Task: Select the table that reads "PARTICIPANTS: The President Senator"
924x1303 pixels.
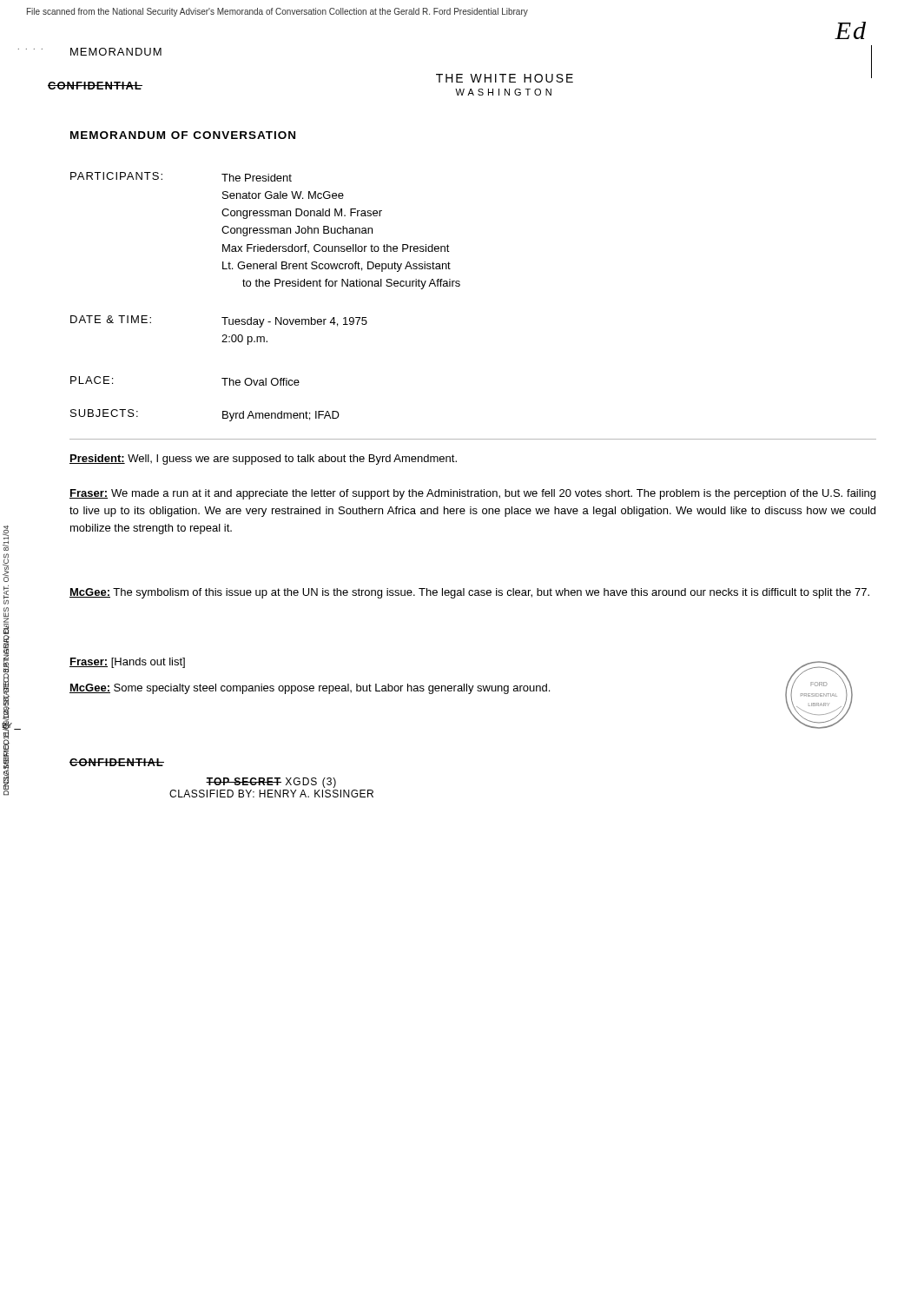Action: coord(473,233)
